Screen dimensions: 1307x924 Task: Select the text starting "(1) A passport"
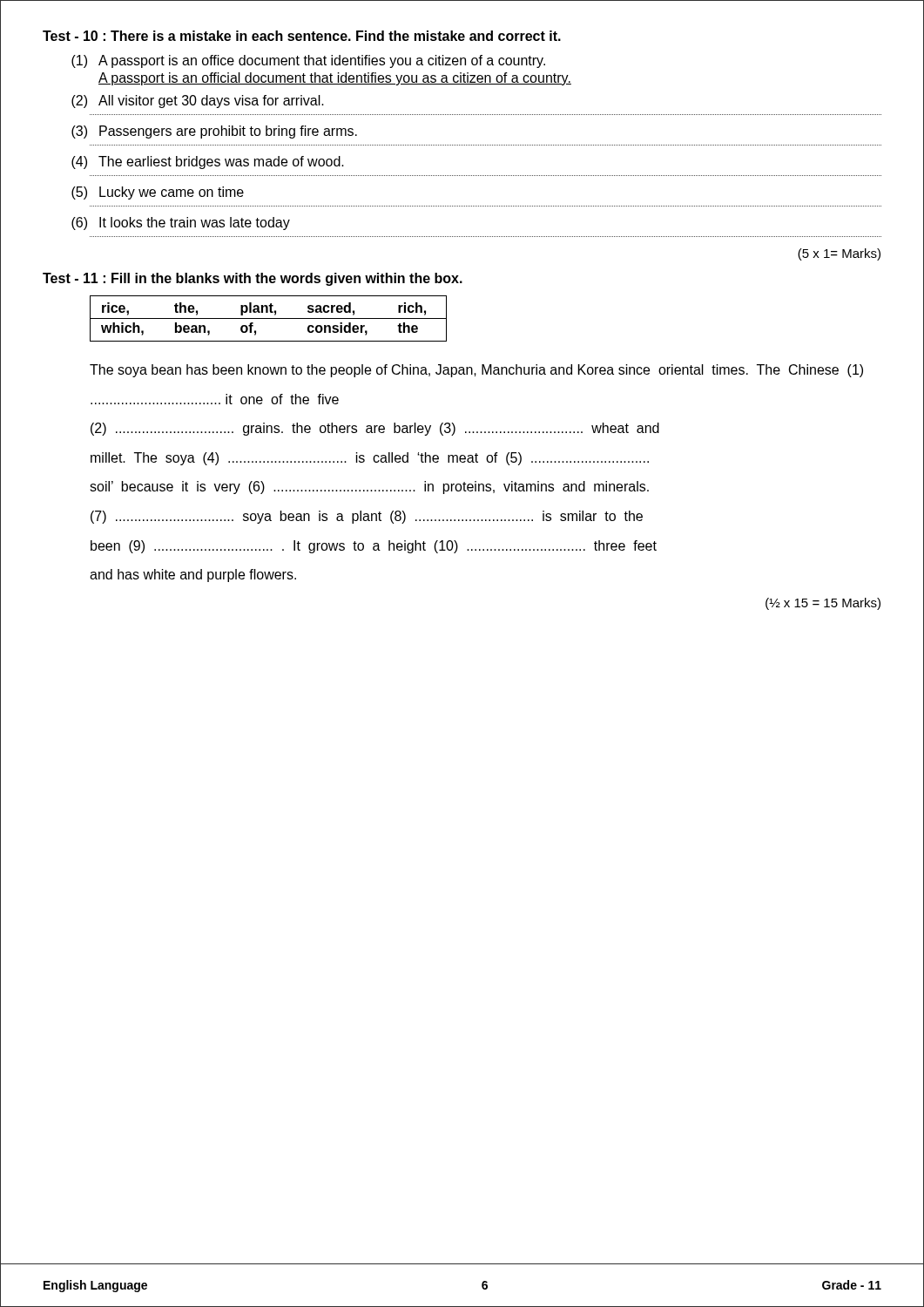[x=462, y=70]
